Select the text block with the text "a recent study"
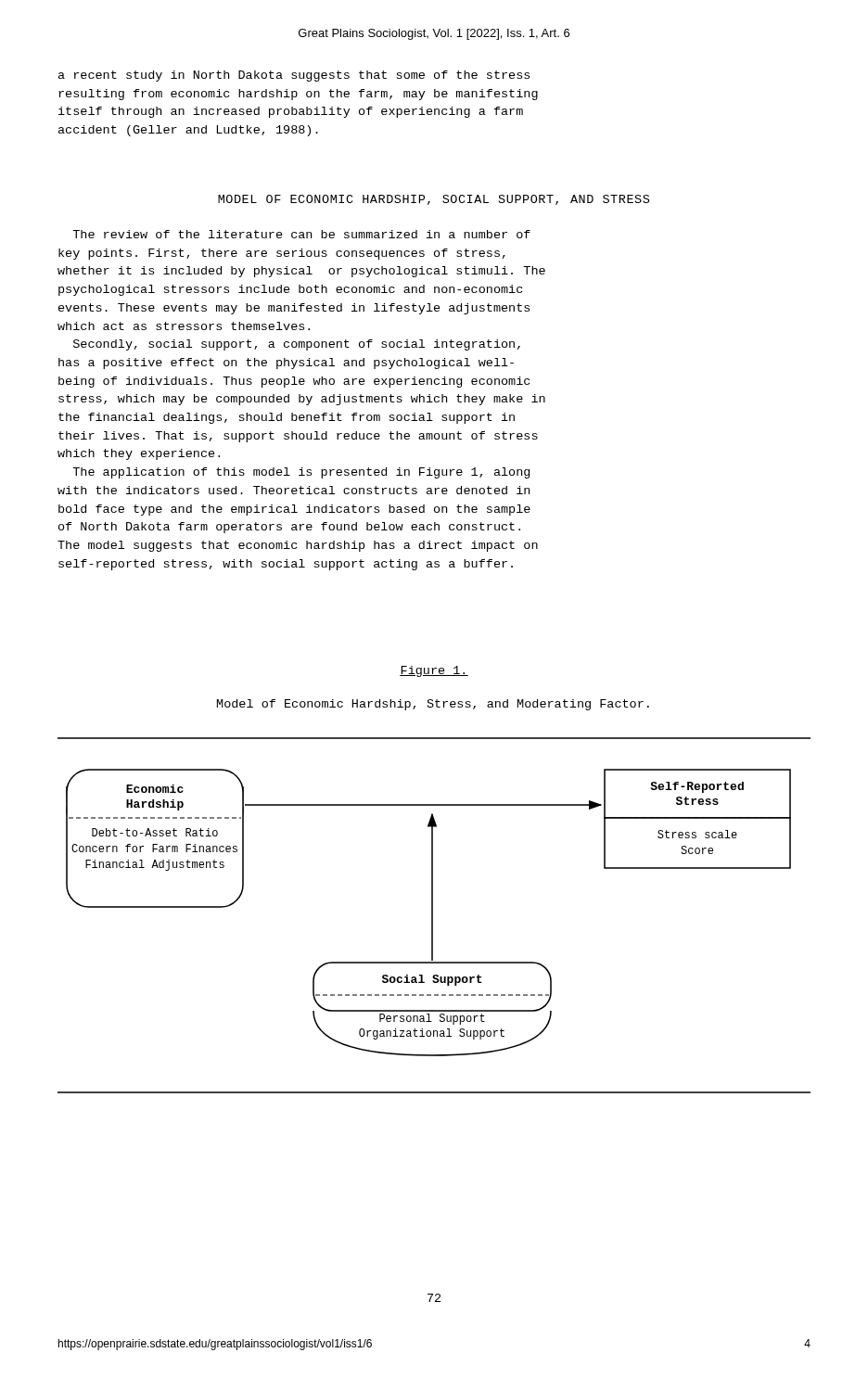The width and height of the screenshot is (868, 1391). (x=298, y=103)
